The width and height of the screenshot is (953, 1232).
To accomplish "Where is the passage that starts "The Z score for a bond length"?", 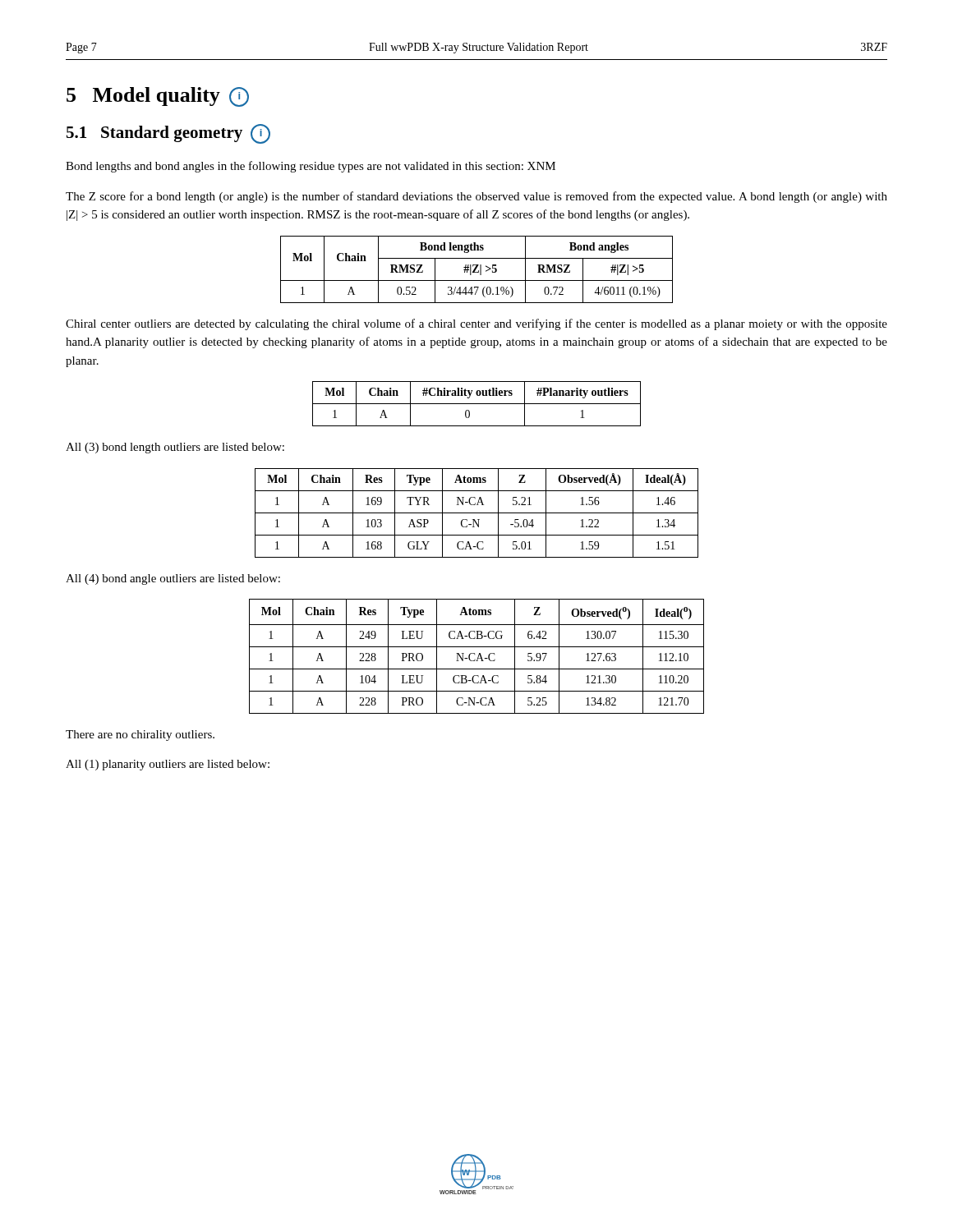I will [476, 205].
